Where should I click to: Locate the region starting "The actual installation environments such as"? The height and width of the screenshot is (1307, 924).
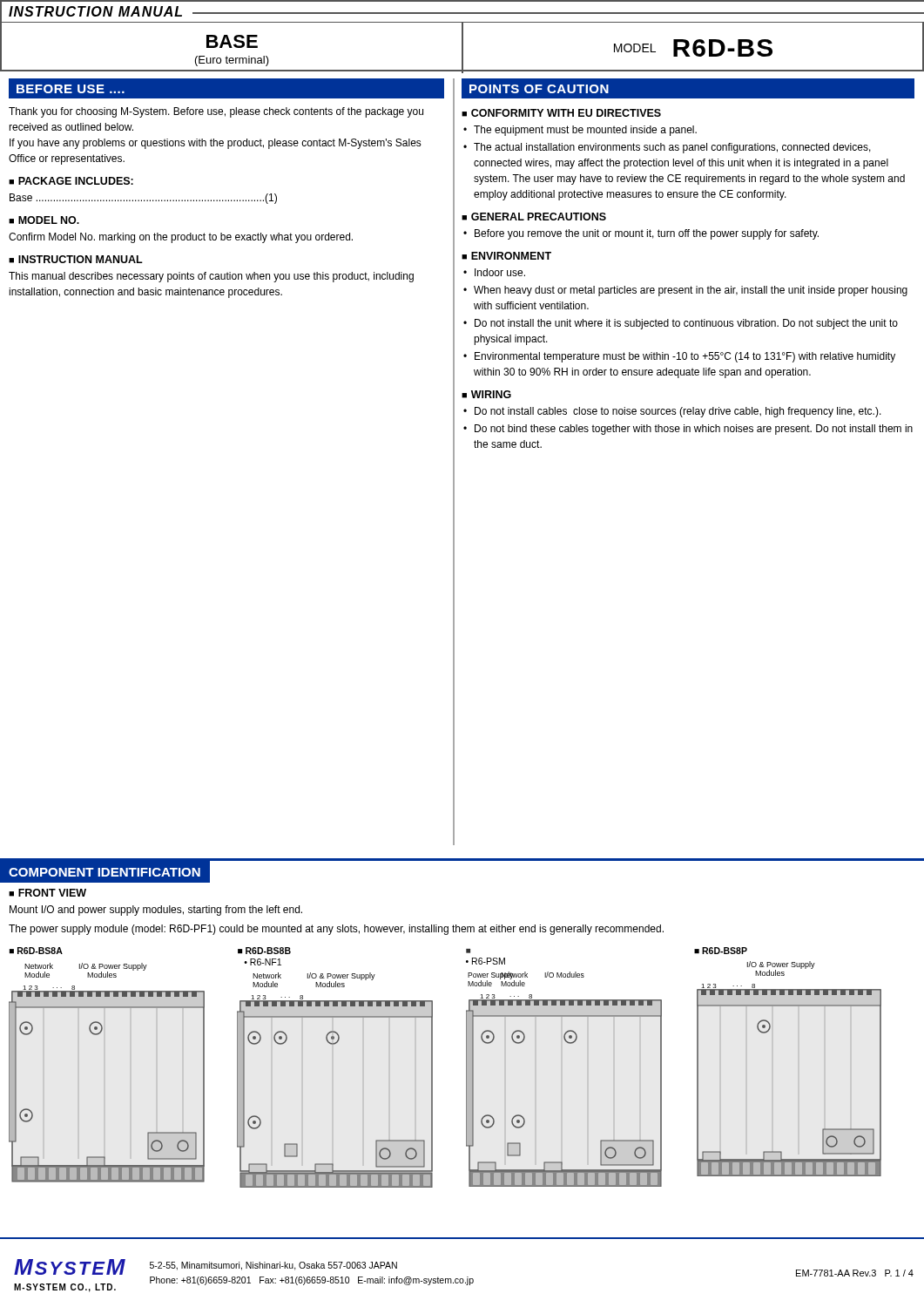tap(689, 171)
